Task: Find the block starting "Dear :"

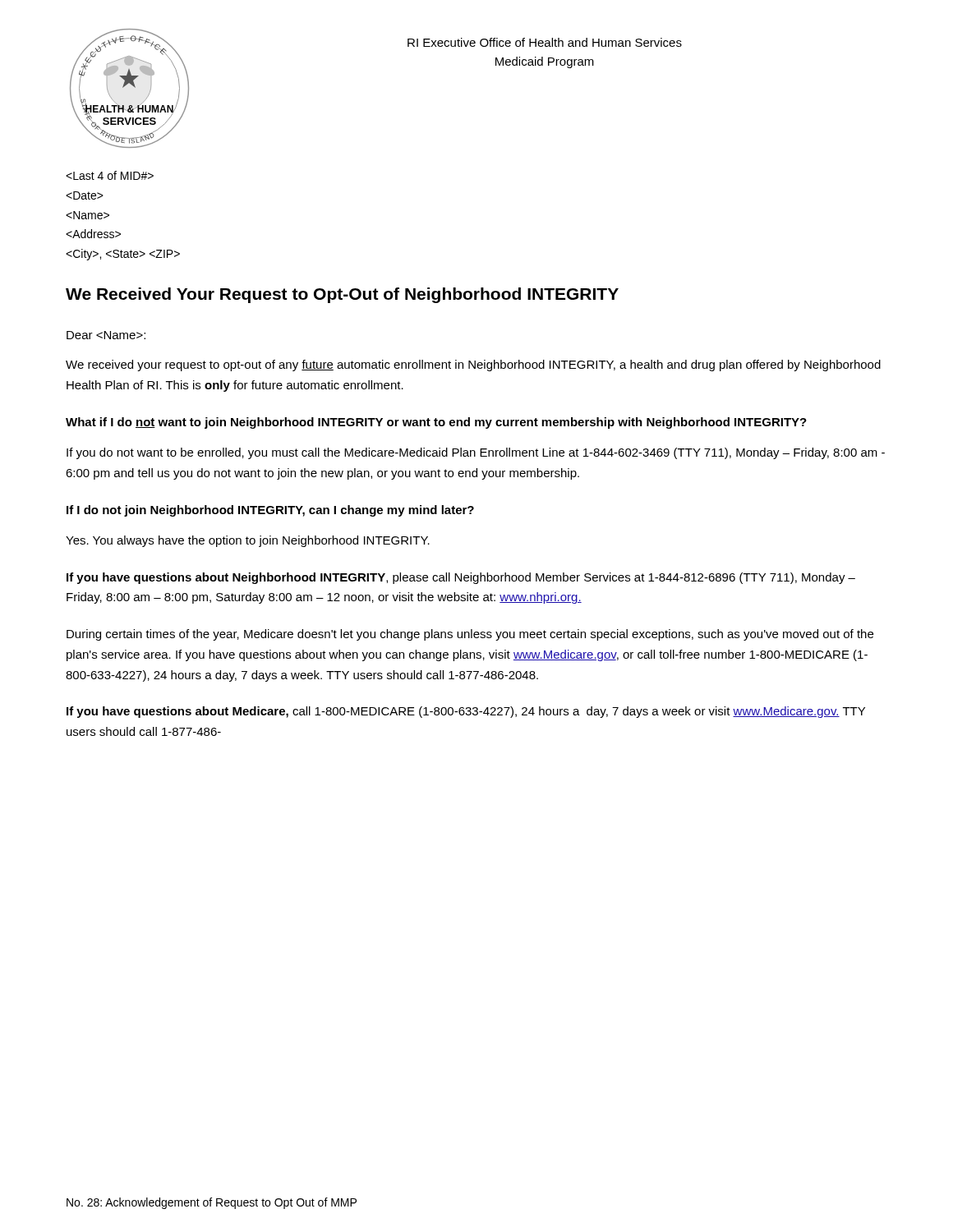Action: pyautogui.click(x=106, y=335)
